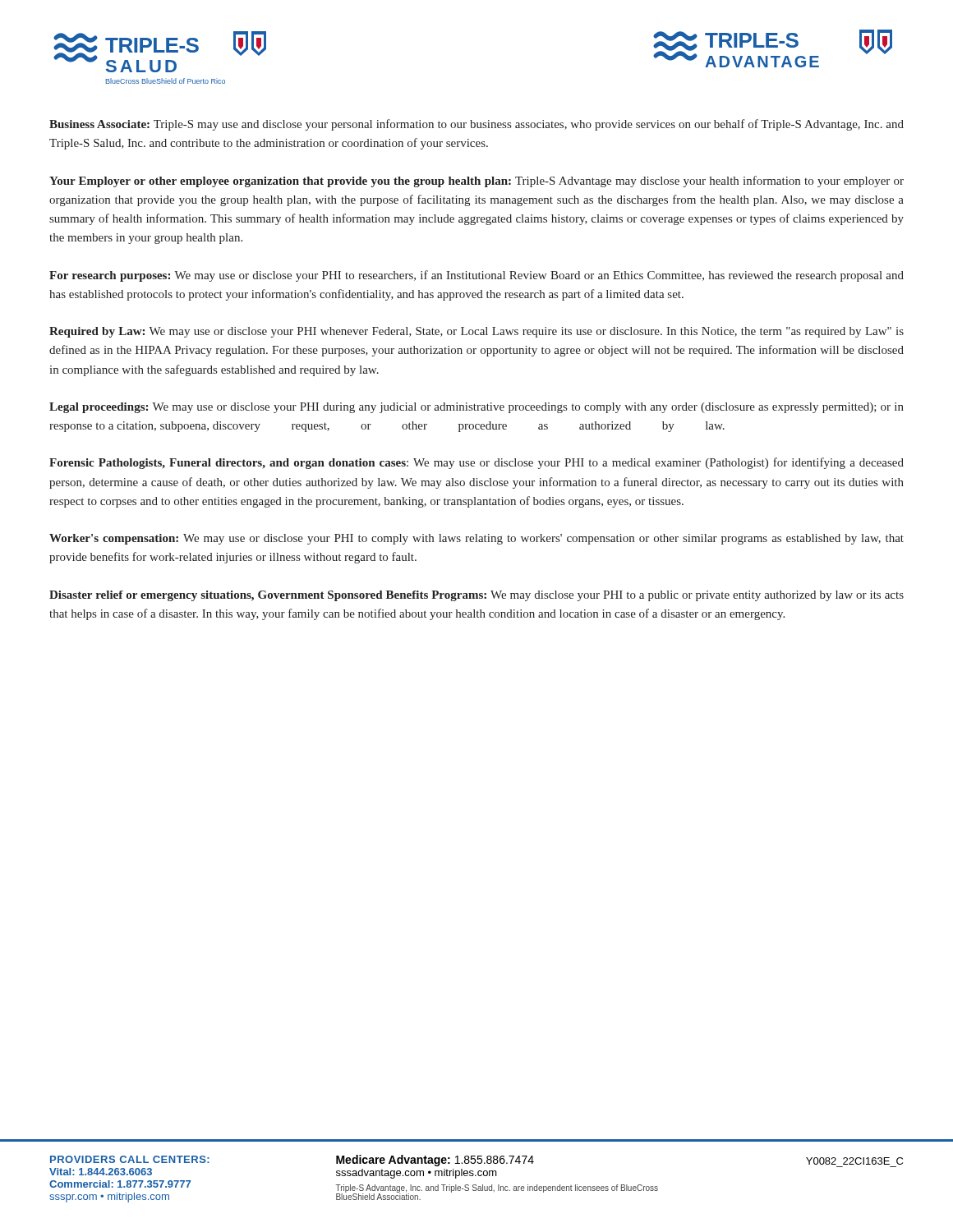Click the passage that begins "Required by Law: We may use or disclose"
The image size is (953, 1232).
[x=476, y=350]
